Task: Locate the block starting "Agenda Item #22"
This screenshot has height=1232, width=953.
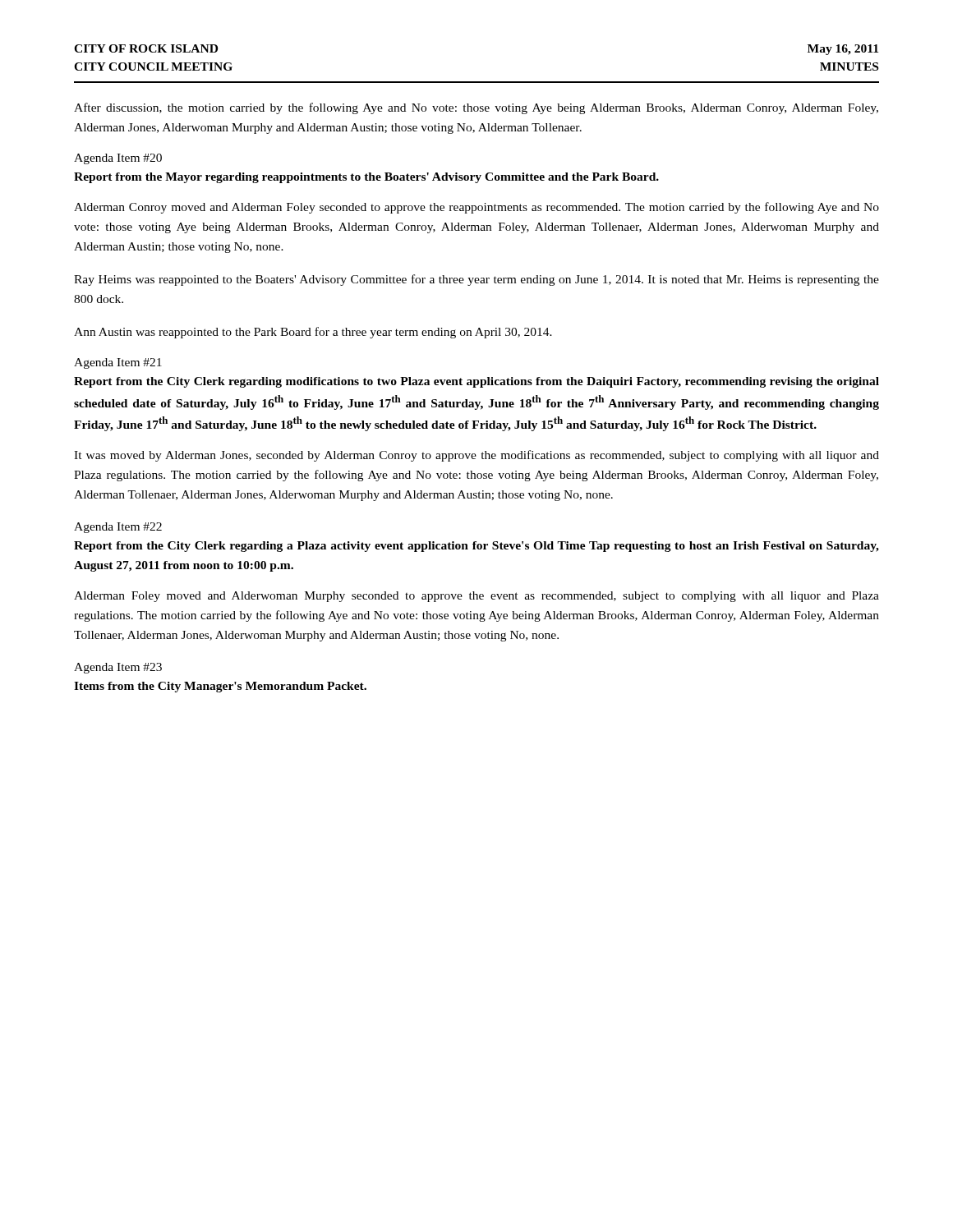Action: [118, 526]
